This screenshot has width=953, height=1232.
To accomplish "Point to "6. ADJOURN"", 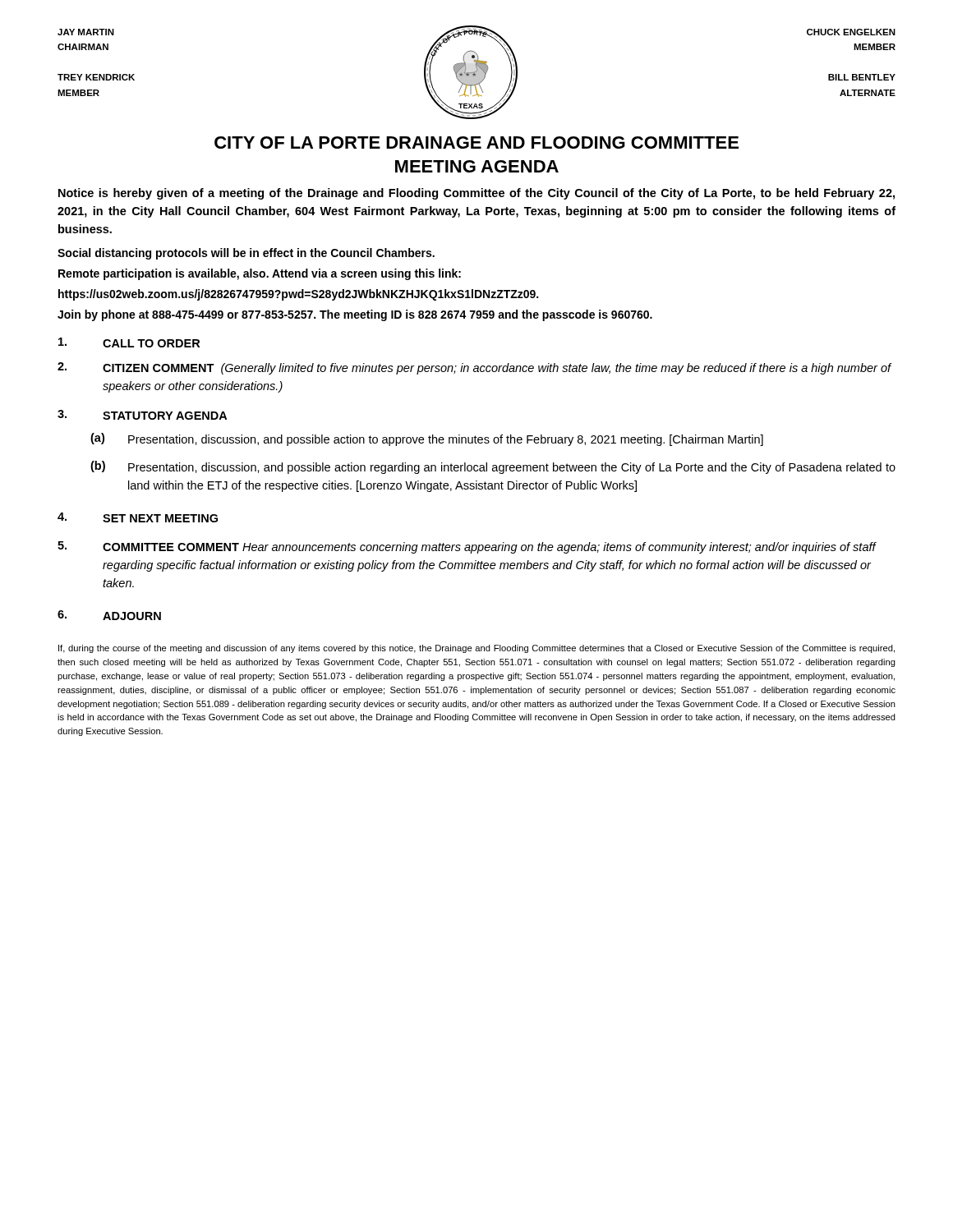I will click(x=109, y=615).
